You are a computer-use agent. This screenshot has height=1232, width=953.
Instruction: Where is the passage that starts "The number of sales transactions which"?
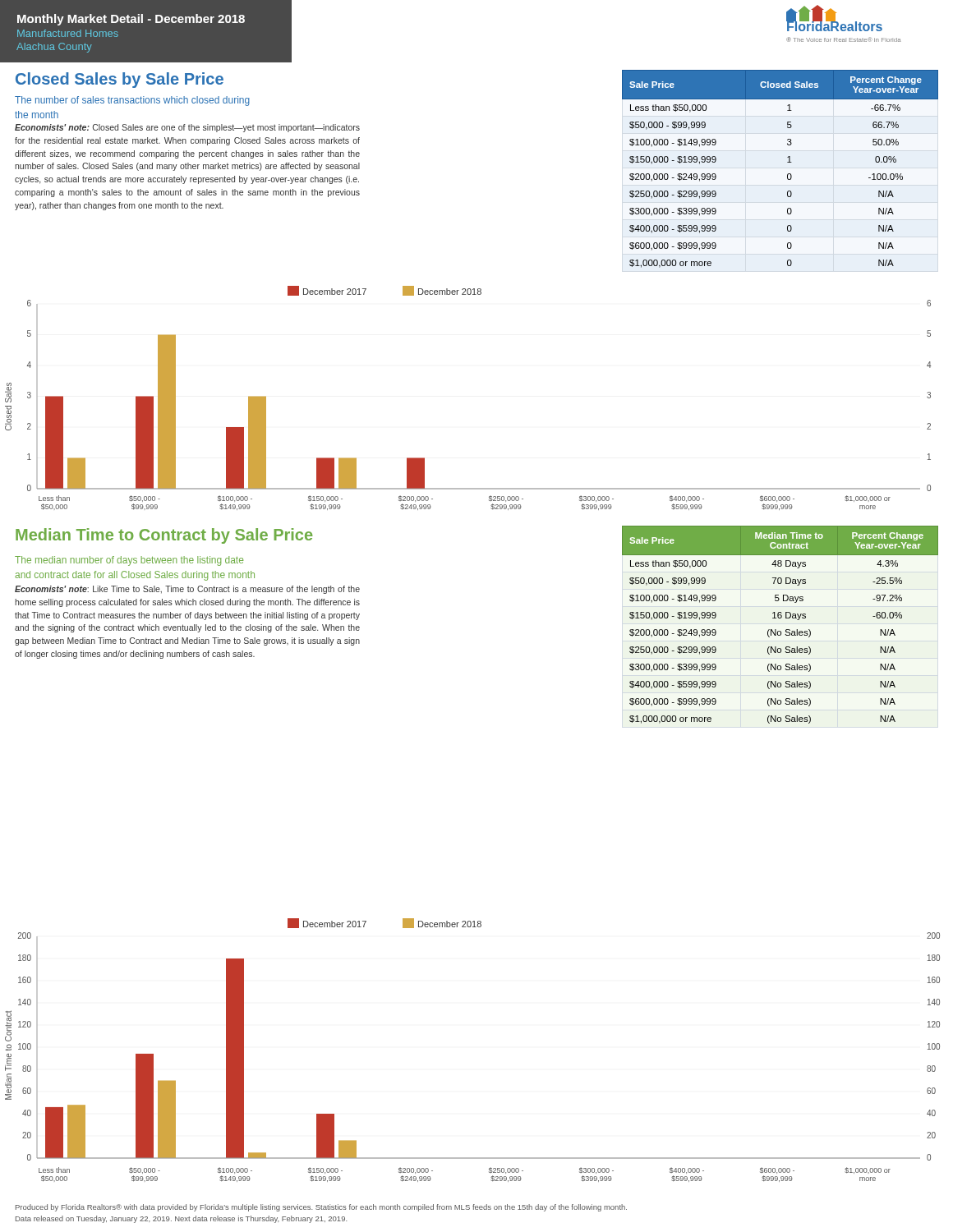point(132,108)
